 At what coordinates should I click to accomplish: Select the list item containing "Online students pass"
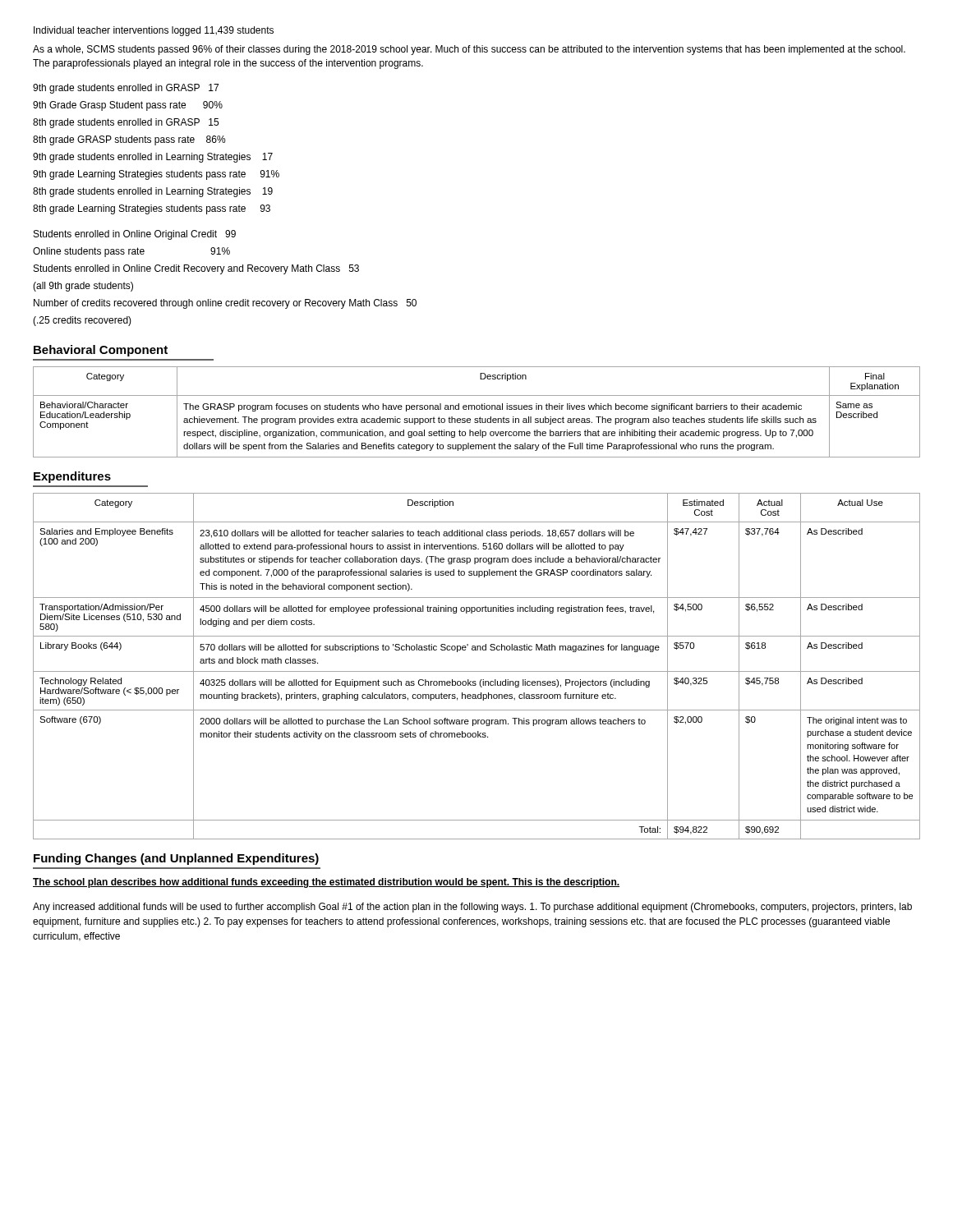click(x=132, y=251)
